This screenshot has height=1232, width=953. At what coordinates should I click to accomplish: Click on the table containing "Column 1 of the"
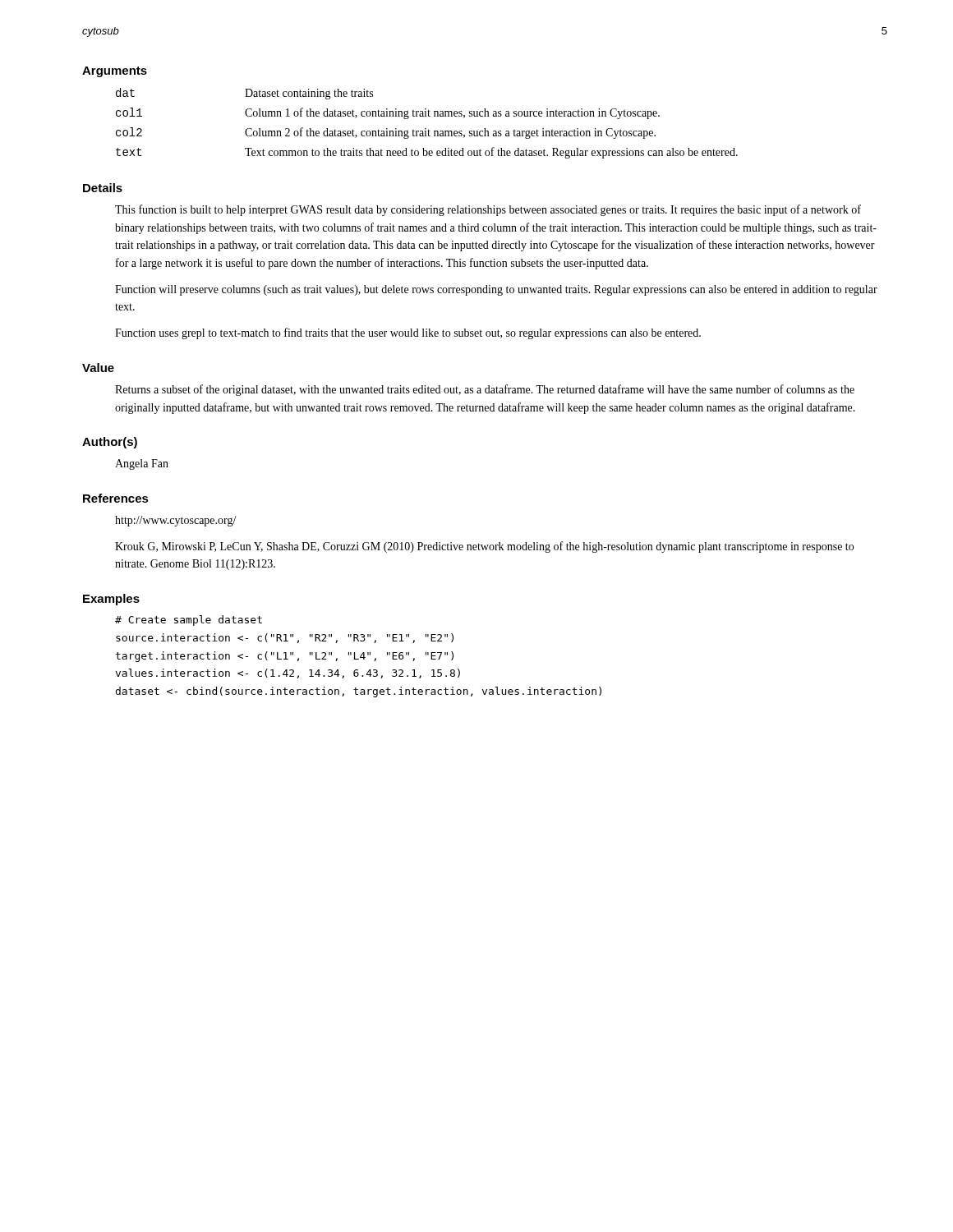485,123
